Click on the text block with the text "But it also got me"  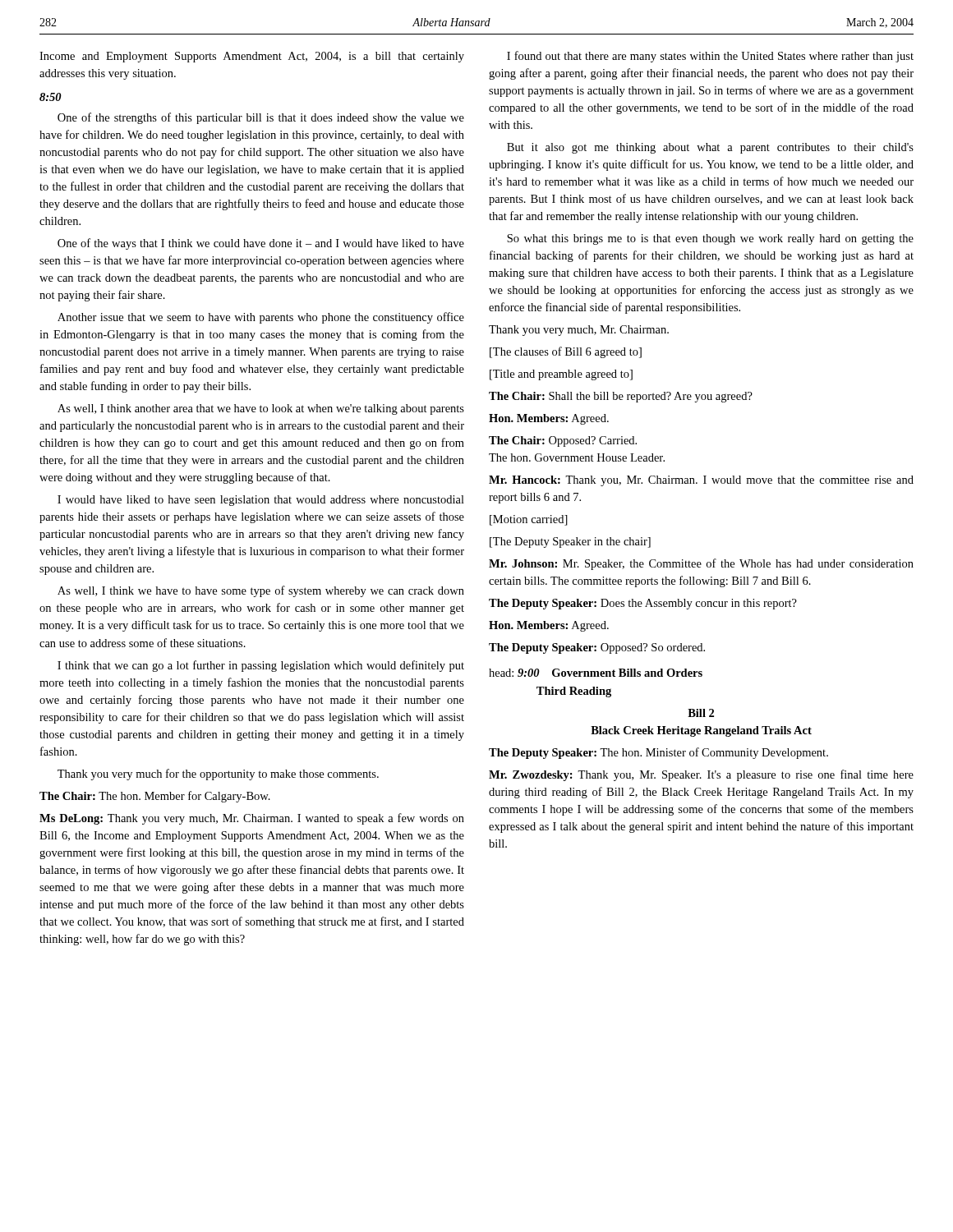tap(701, 182)
